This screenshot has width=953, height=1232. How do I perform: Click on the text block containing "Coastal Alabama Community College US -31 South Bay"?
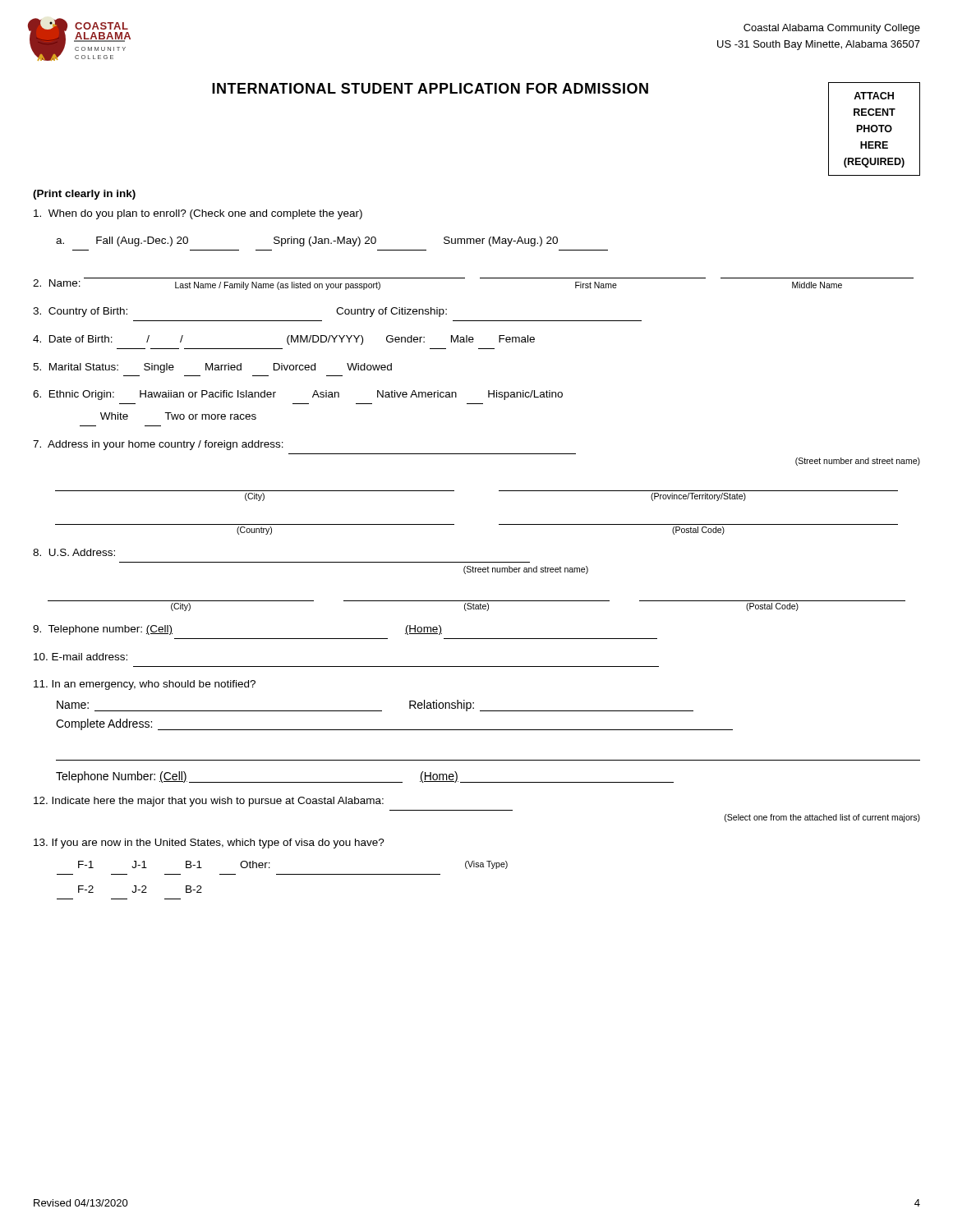coord(818,35)
